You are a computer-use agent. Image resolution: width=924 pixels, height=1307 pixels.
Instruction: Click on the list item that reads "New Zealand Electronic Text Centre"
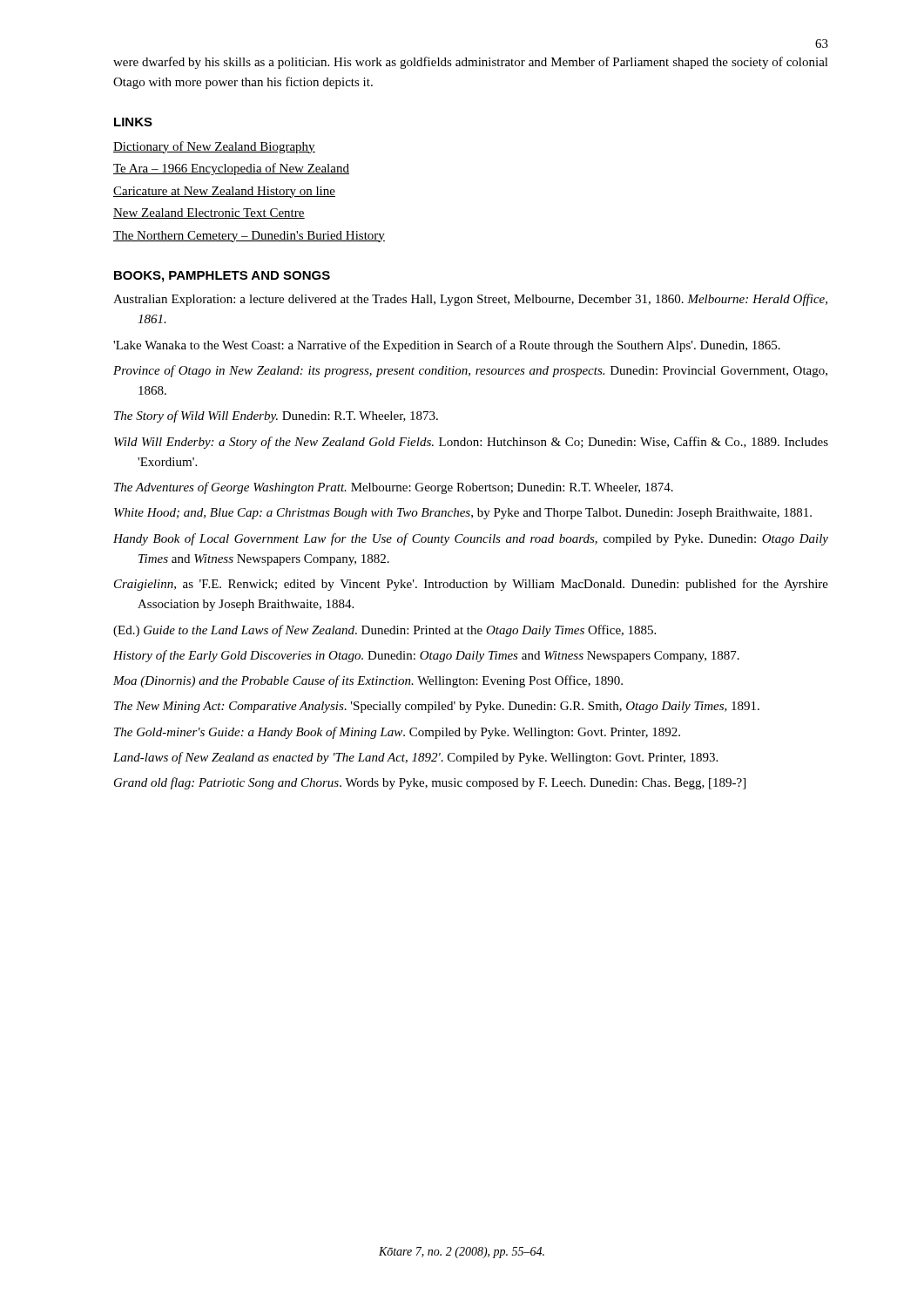209,213
